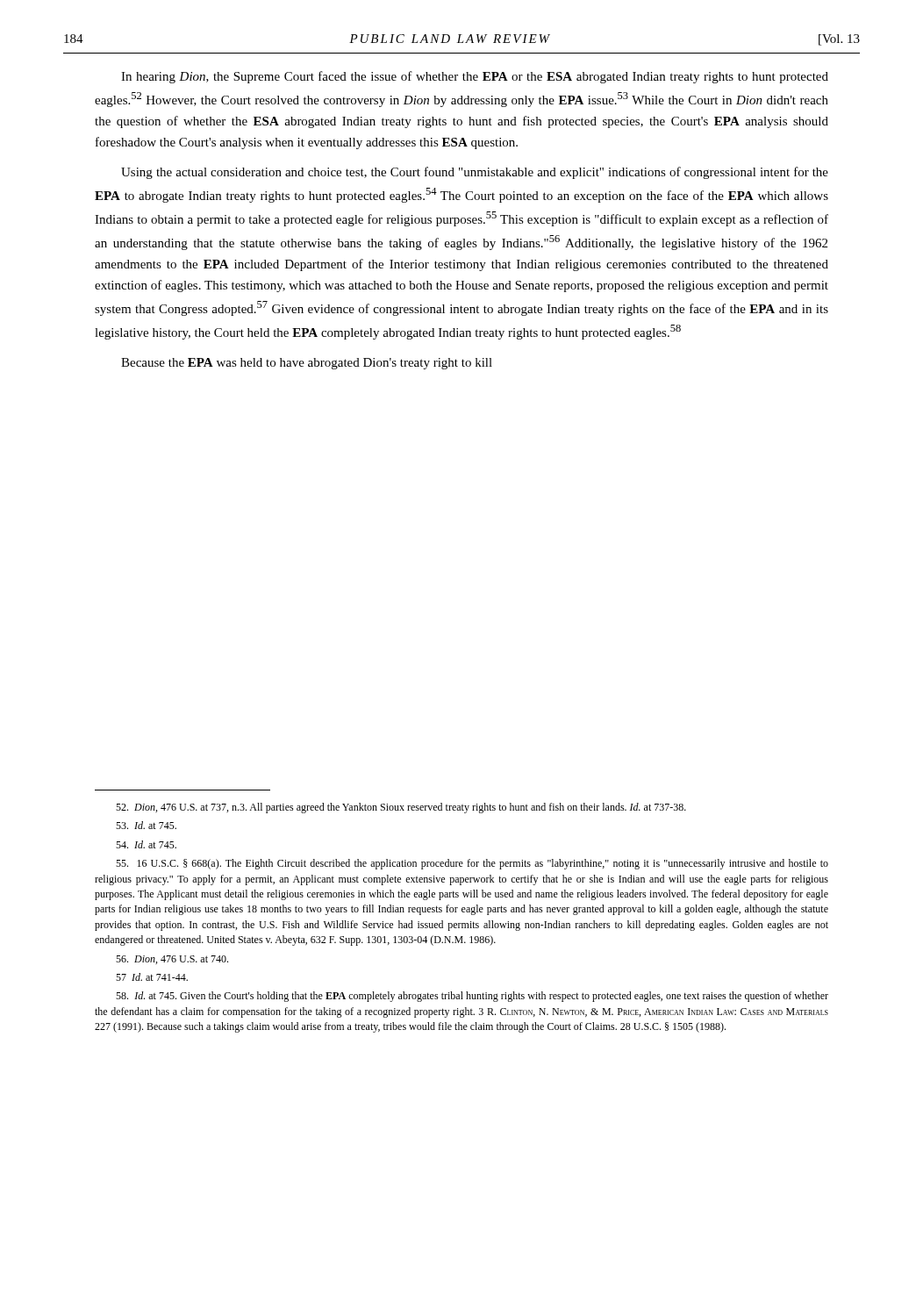Select the text starting "Because the EPA was held to have"
Viewport: 923px width, 1316px height.
462,362
